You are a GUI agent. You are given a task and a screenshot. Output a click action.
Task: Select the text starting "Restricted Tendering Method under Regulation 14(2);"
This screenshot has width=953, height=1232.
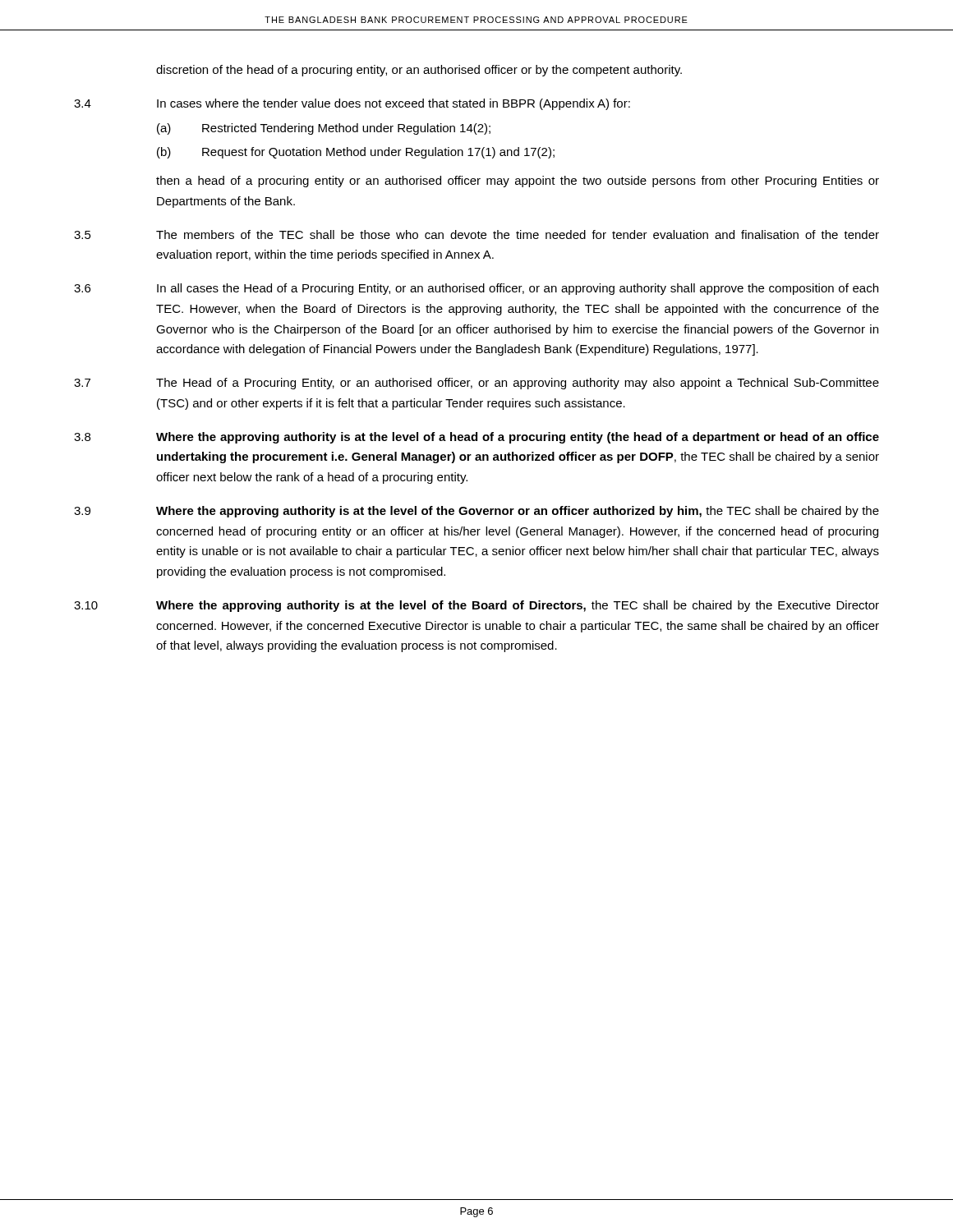tap(346, 127)
